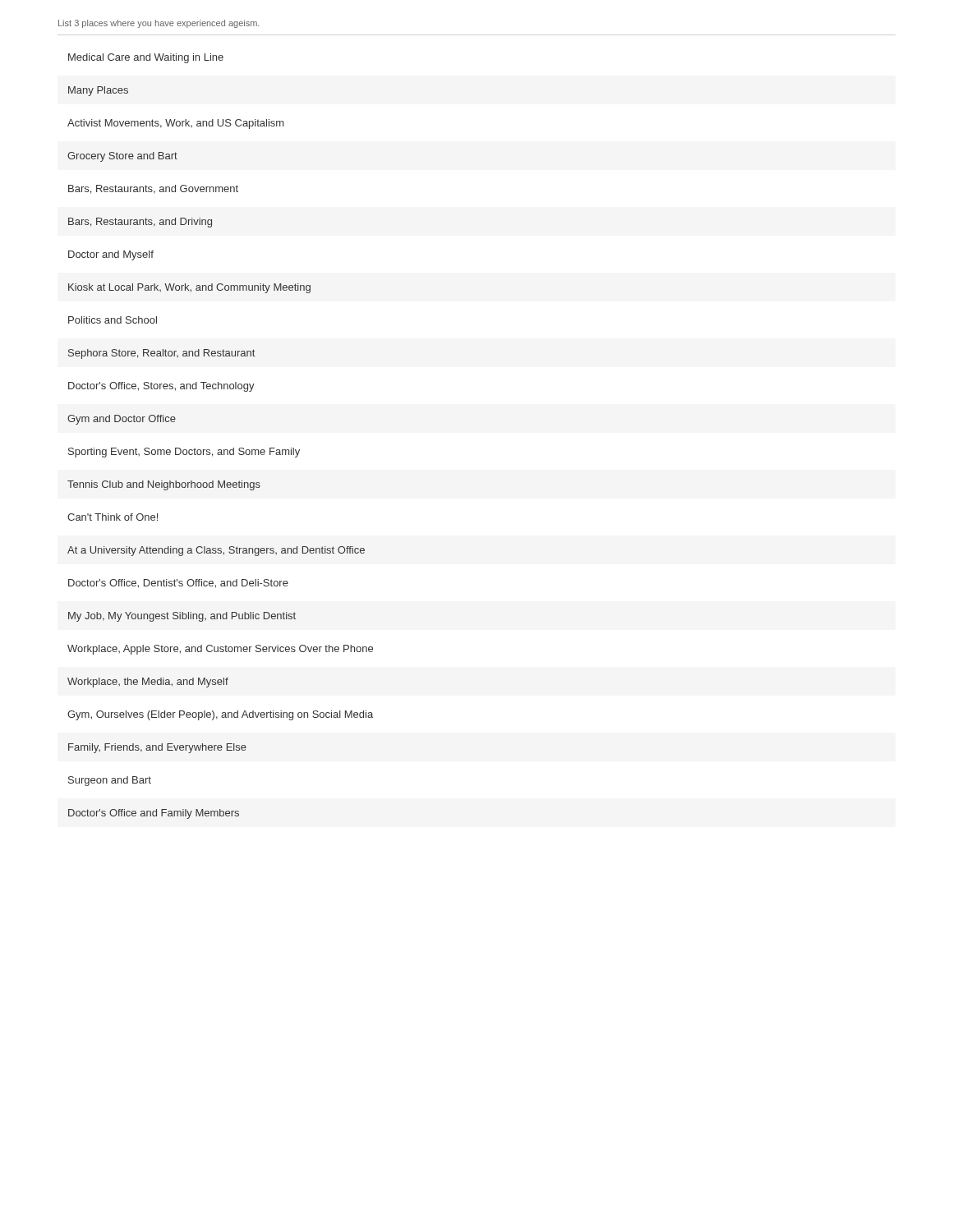The height and width of the screenshot is (1232, 953).
Task: Locate the block of text that opens with "Doctor's Office, Stores,"
Action: pyautogui.click(x=161, y=386)
